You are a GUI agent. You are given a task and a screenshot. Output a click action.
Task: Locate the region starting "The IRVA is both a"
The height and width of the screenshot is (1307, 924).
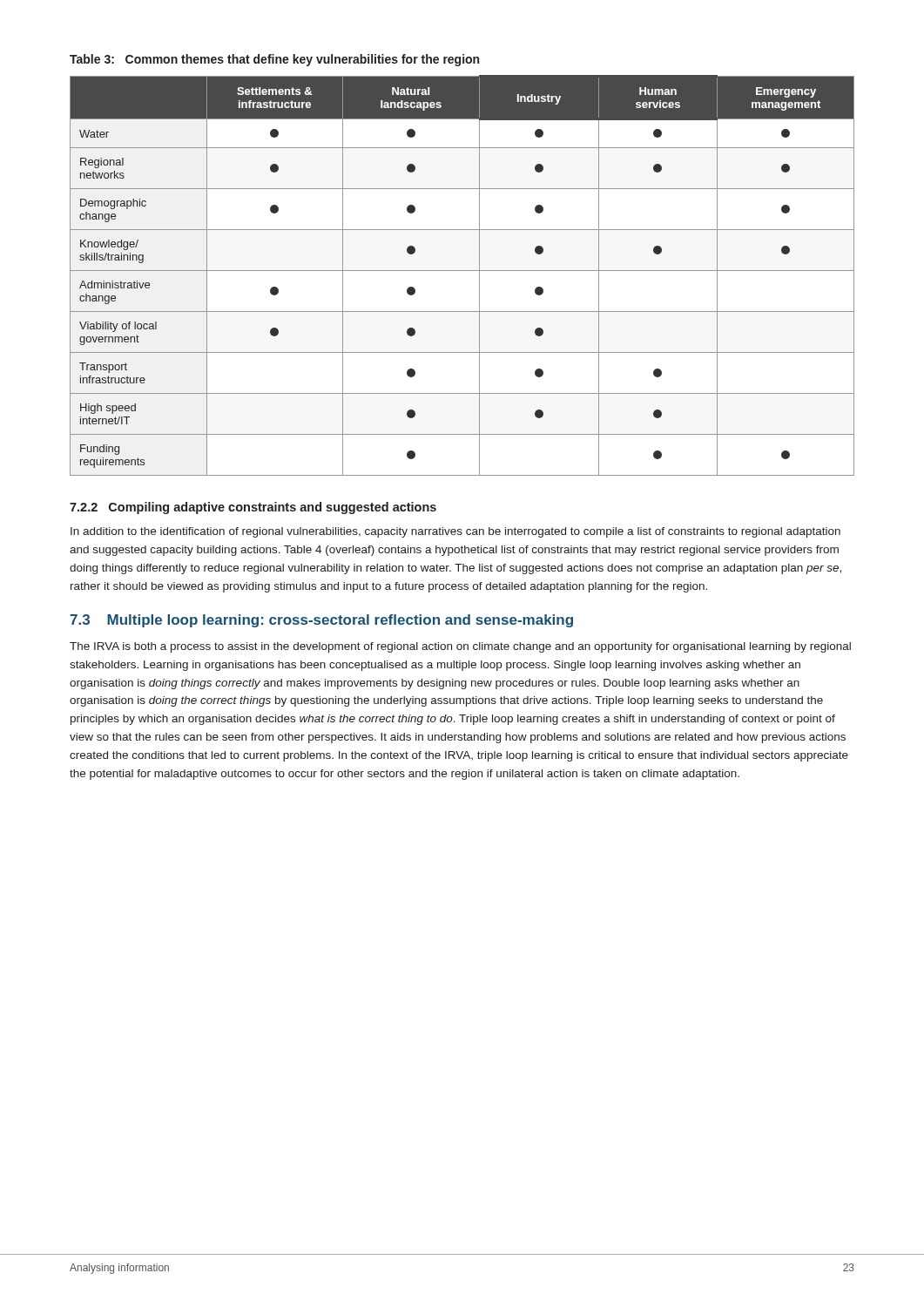point(461,710)
